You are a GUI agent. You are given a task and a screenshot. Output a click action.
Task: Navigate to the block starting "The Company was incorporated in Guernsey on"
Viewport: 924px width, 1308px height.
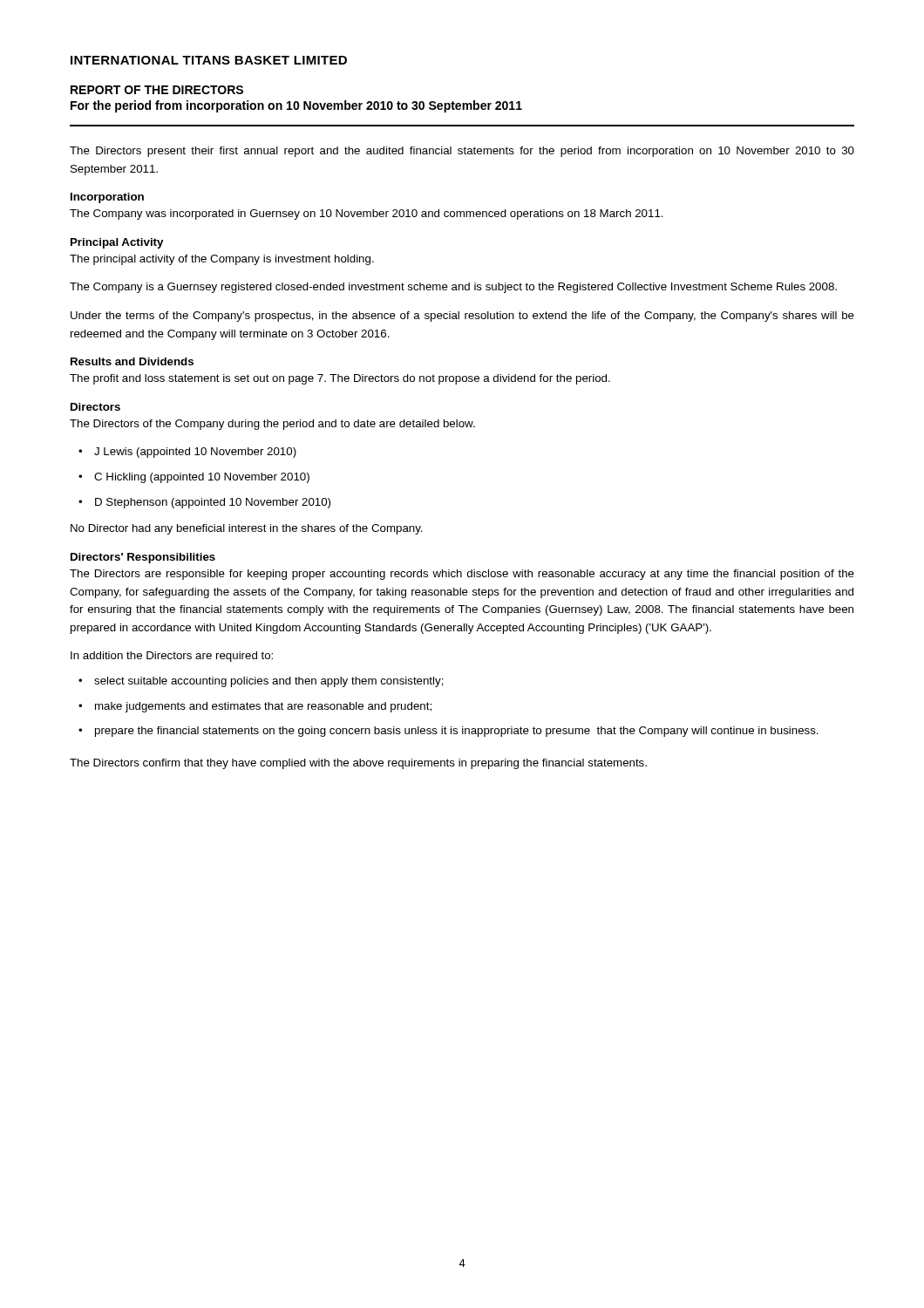point(367,213)
